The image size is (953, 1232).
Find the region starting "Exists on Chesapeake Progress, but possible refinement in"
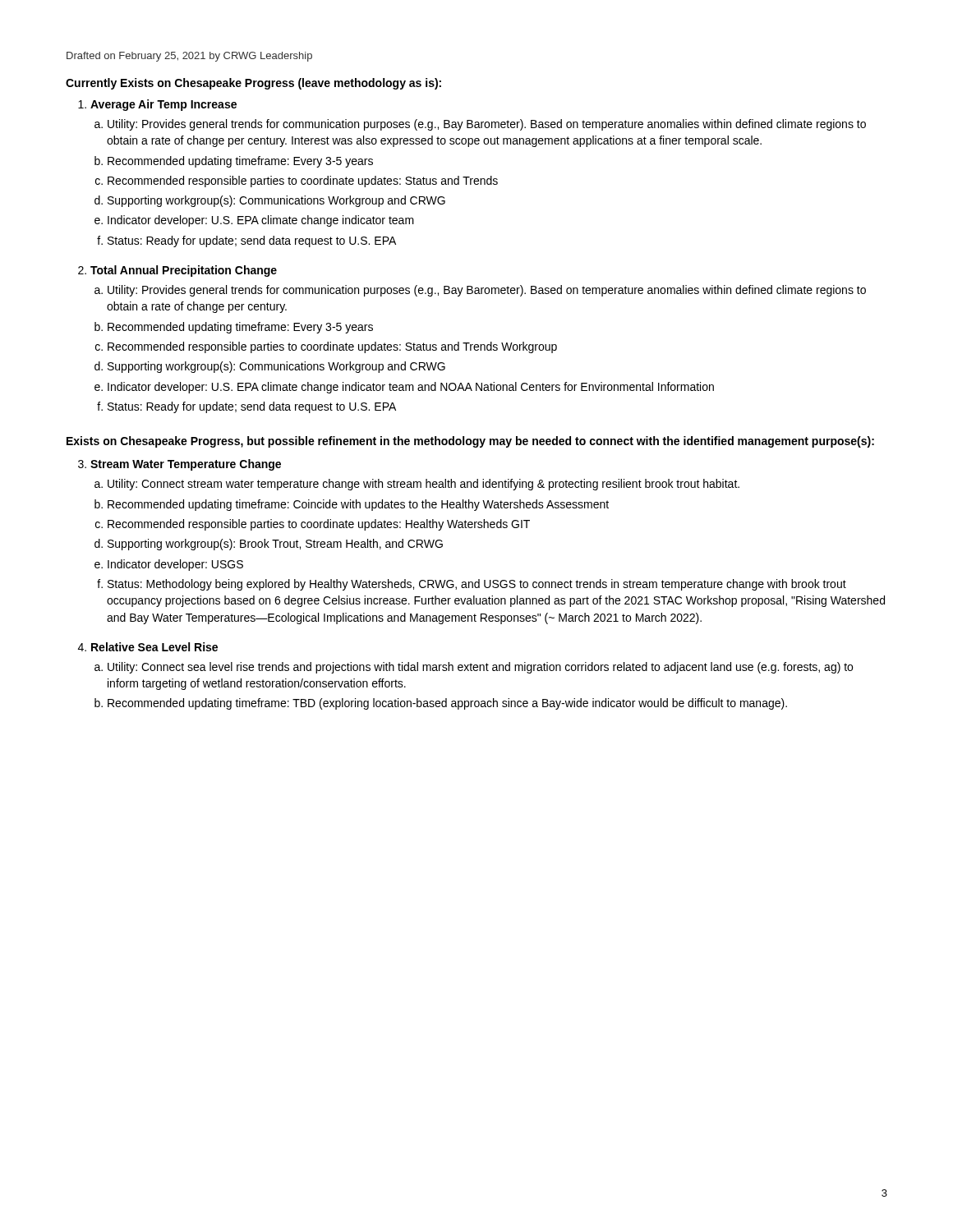tap(470, 441)
